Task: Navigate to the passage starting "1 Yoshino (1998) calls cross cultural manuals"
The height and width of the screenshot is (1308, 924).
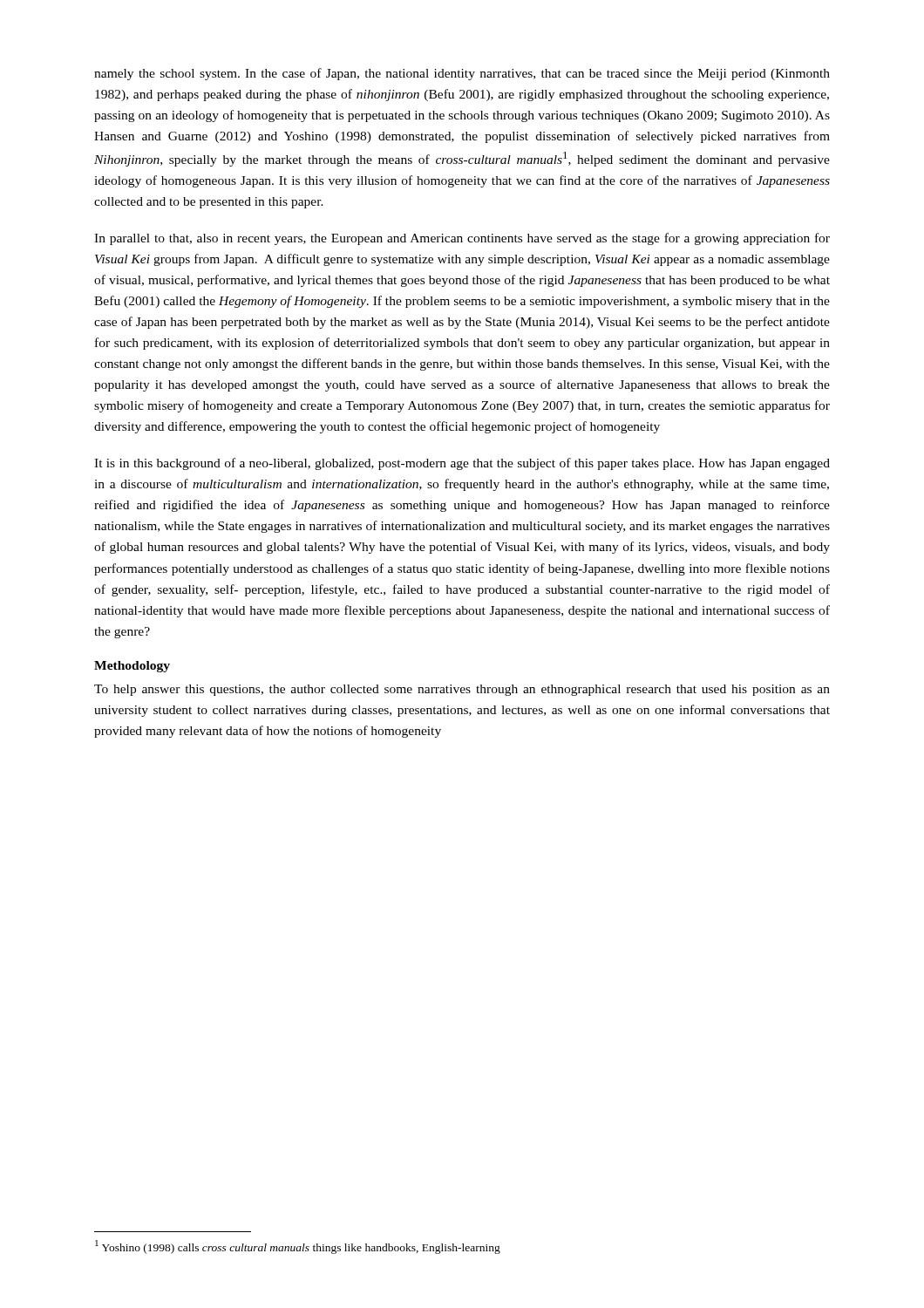Action: (x=297, y=1245)
